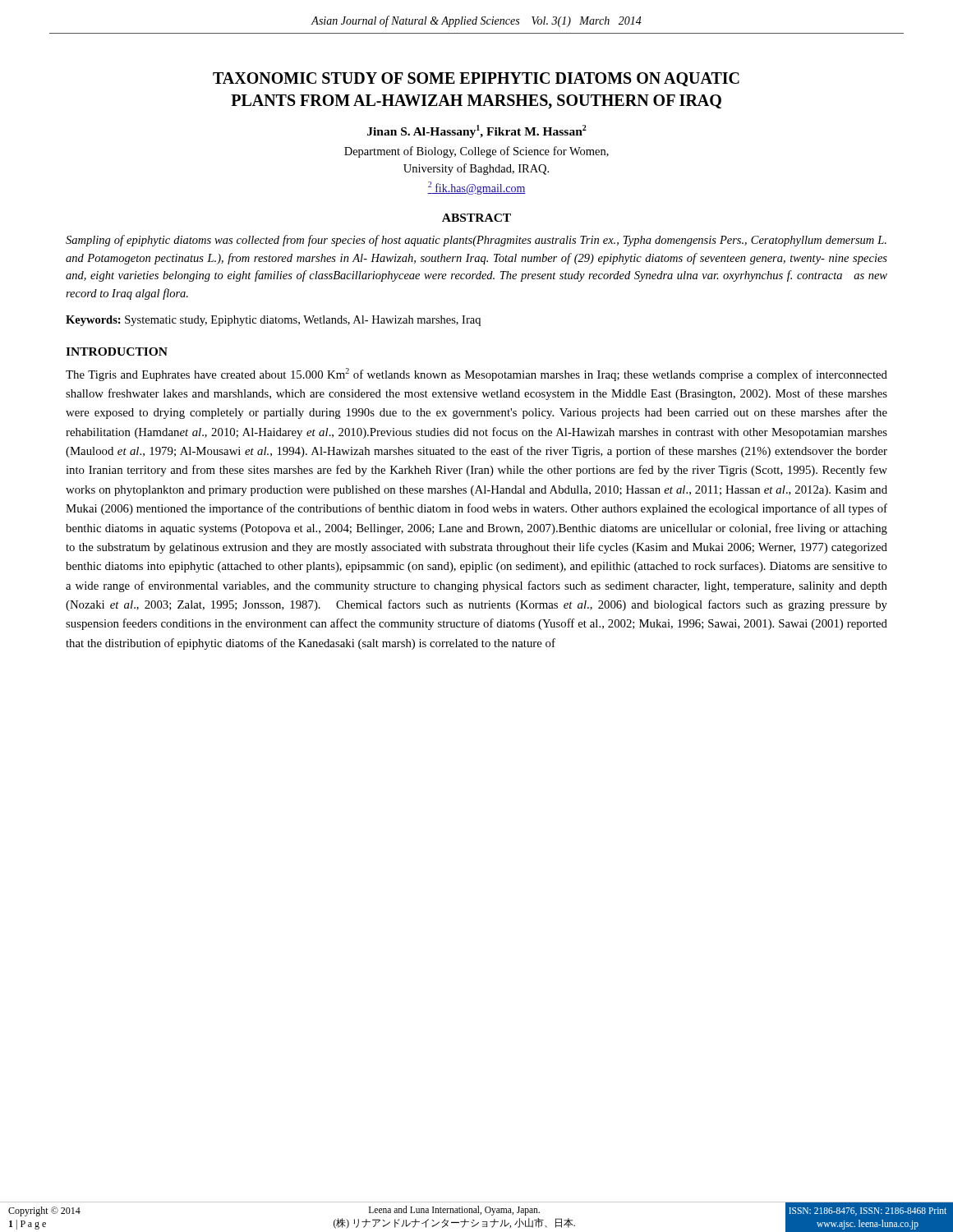Image resolution: width=953 pixels, height=1232 pixels.
Task: Click where it says "2 fik.has@gmail.com"
Action: (x=476, y=187)
